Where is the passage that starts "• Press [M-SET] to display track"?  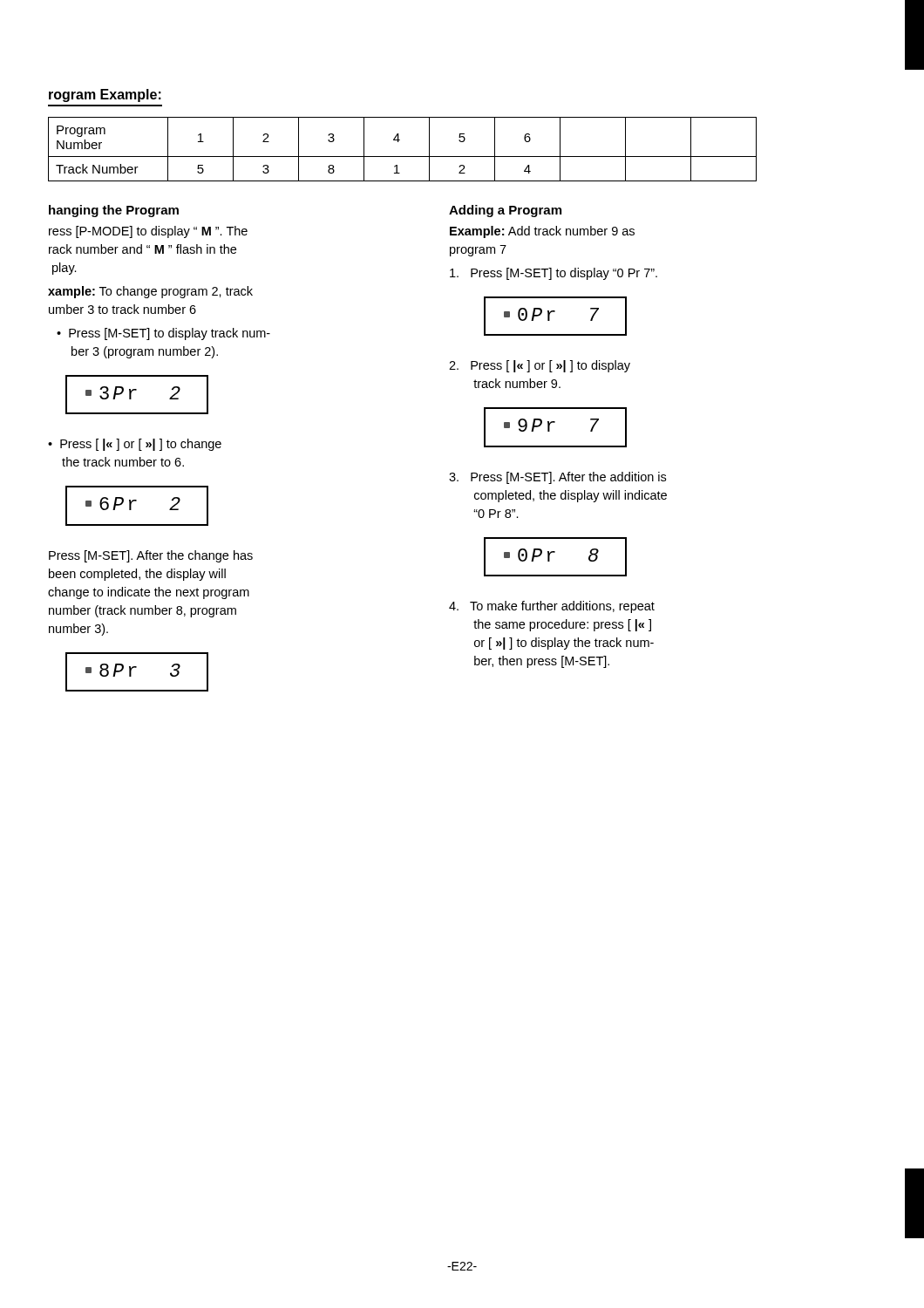click(164, 342)
